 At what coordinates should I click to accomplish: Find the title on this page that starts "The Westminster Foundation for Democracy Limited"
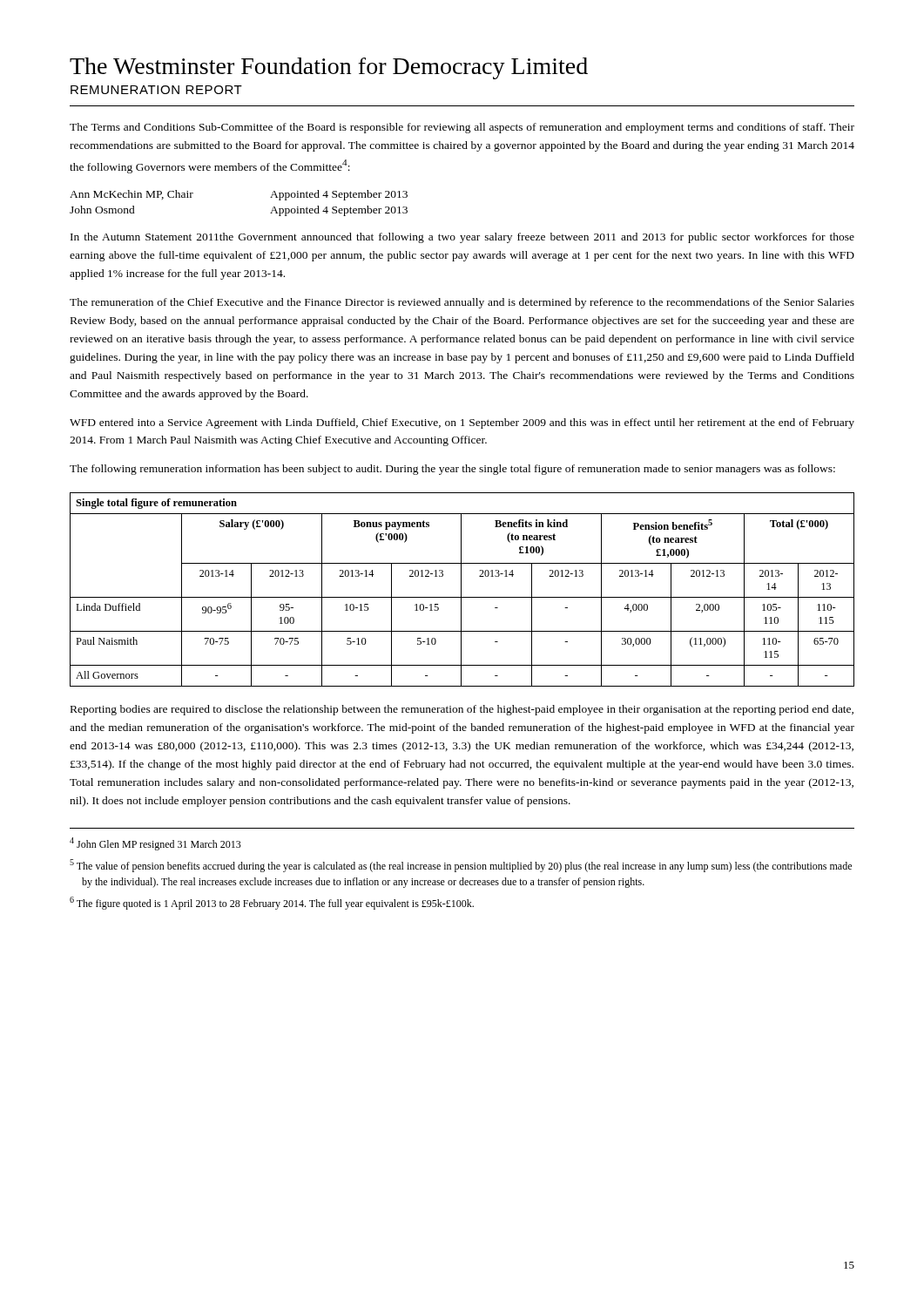tap(462, 74)
